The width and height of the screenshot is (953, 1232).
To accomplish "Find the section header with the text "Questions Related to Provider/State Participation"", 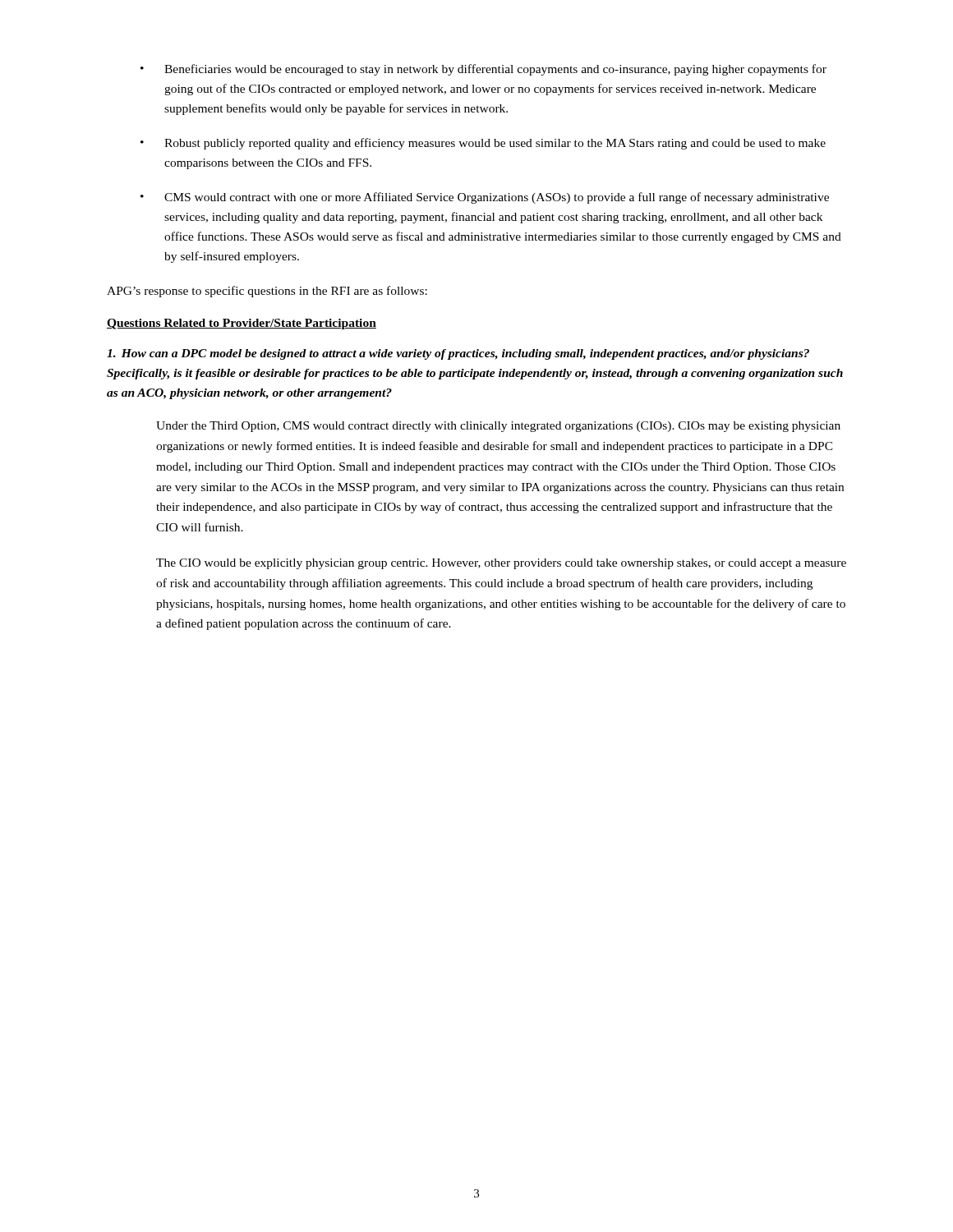I will tap(241, 322).
